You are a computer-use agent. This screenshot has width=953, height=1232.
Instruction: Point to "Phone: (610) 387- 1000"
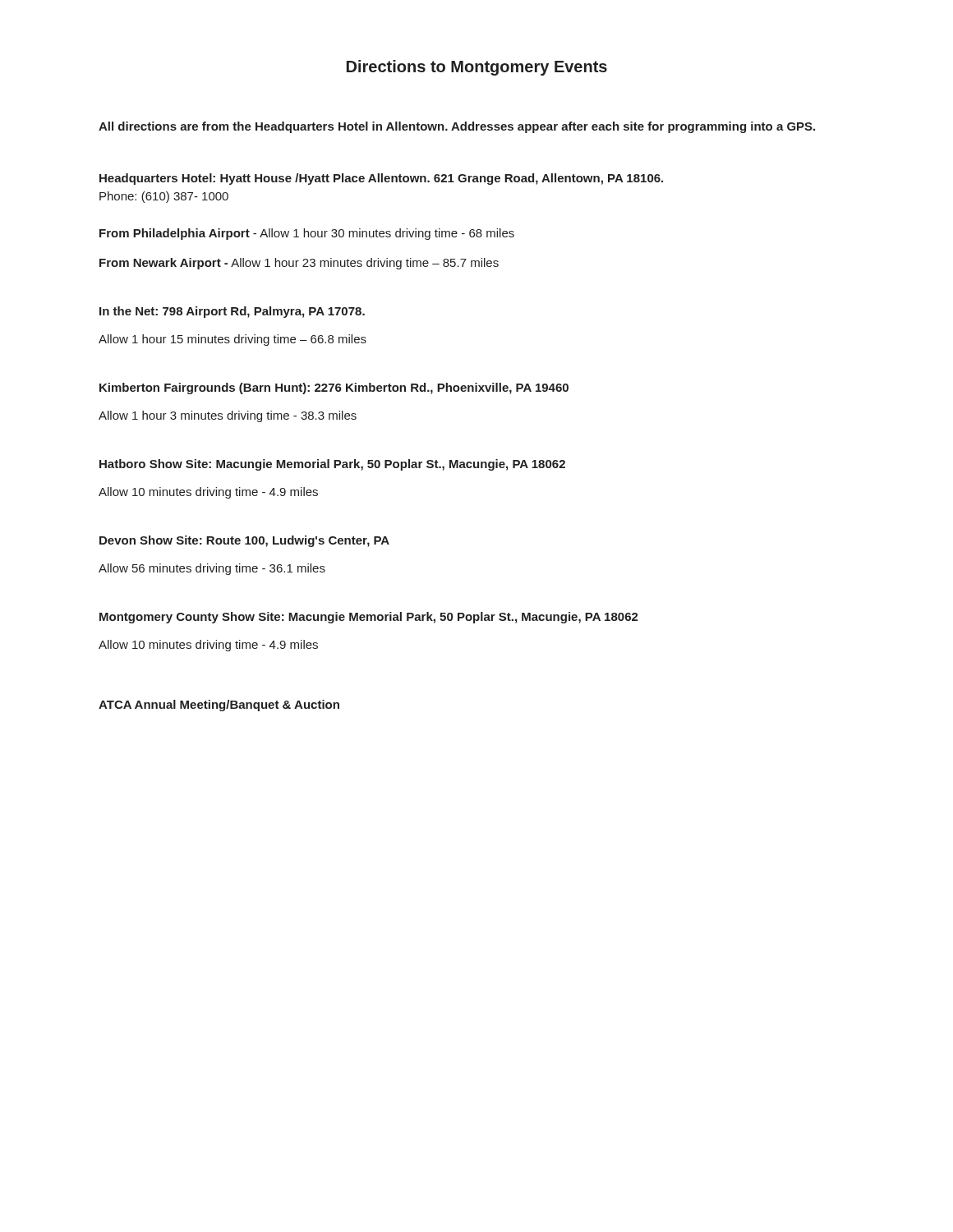point(164,196)
